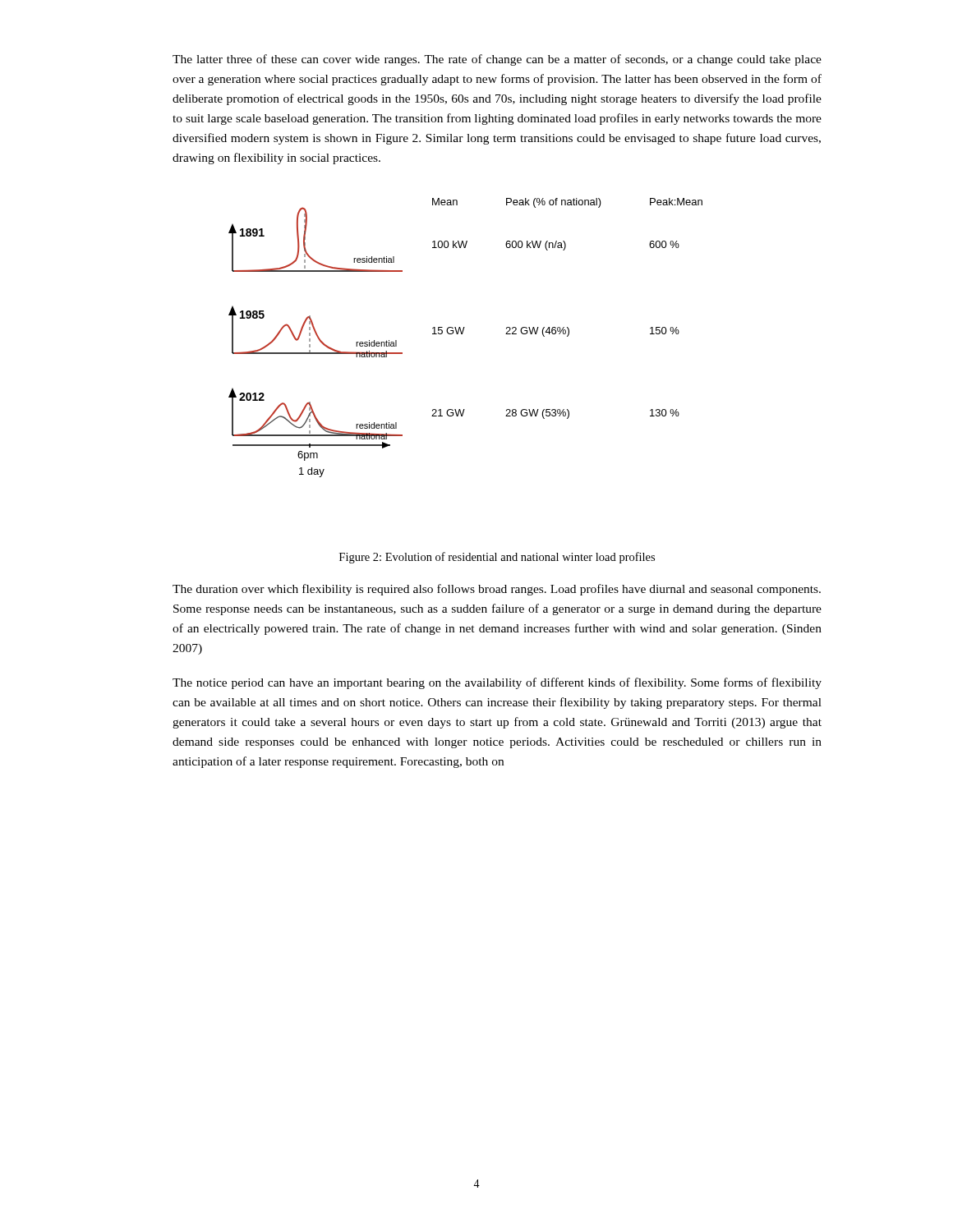Screen dimensions: 1232x953
Task: Locate the block of text that opens with "The latter three of these"
Action: pos(497,108)
